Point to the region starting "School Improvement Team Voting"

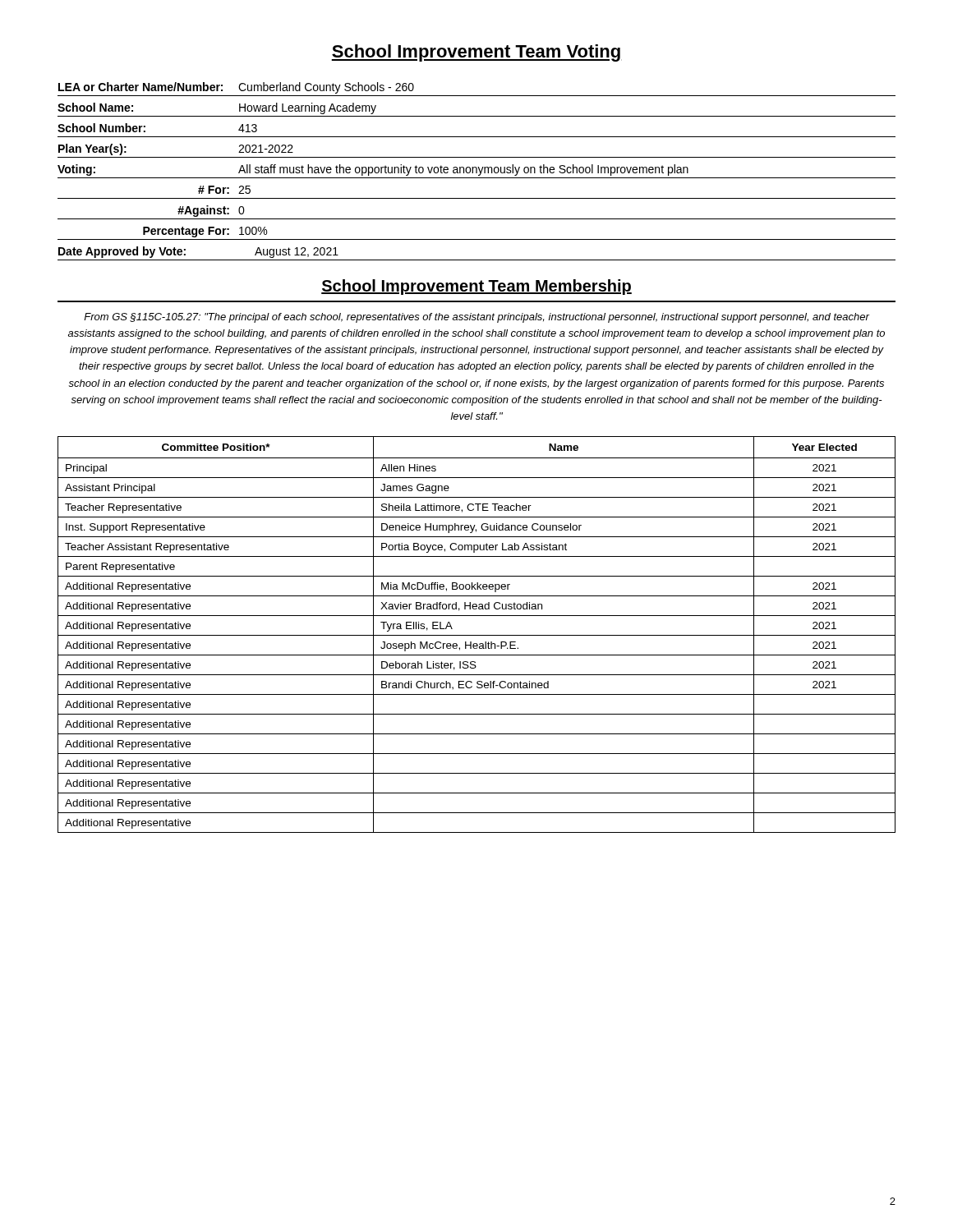pos(476,52)
